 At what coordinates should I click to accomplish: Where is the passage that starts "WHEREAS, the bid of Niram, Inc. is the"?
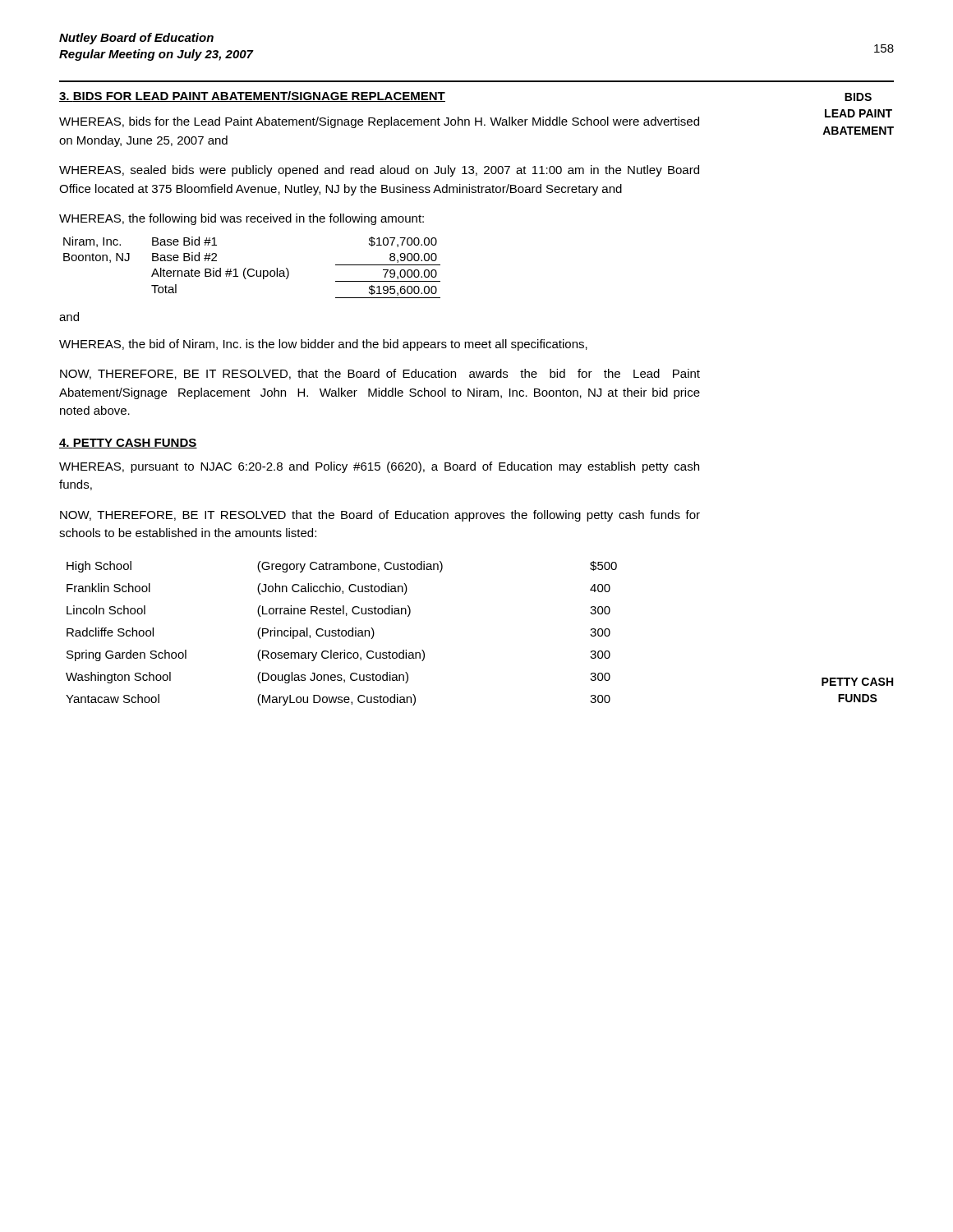coord(324,343)
